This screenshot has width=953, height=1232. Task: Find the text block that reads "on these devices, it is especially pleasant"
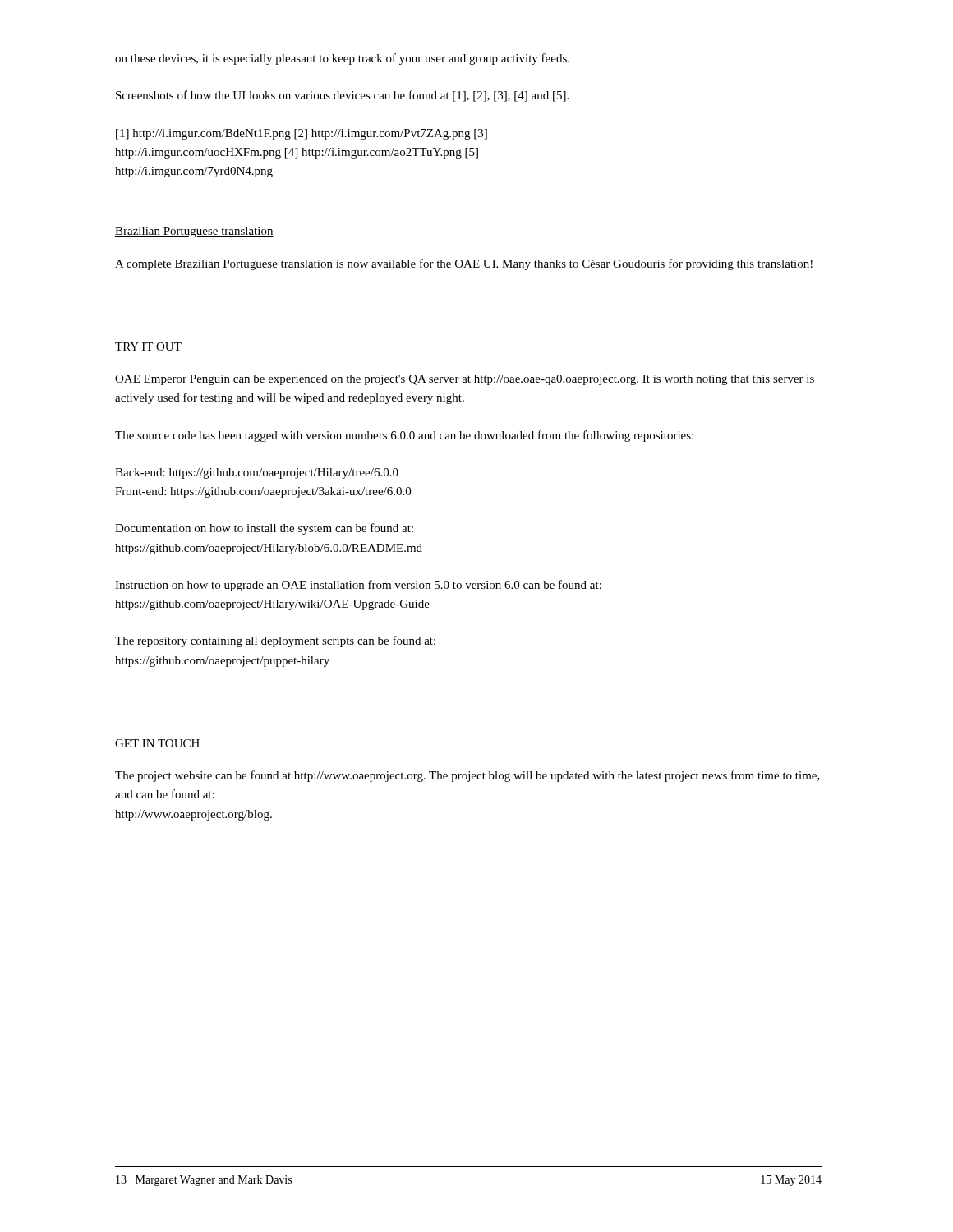click(x=343, y=58)
